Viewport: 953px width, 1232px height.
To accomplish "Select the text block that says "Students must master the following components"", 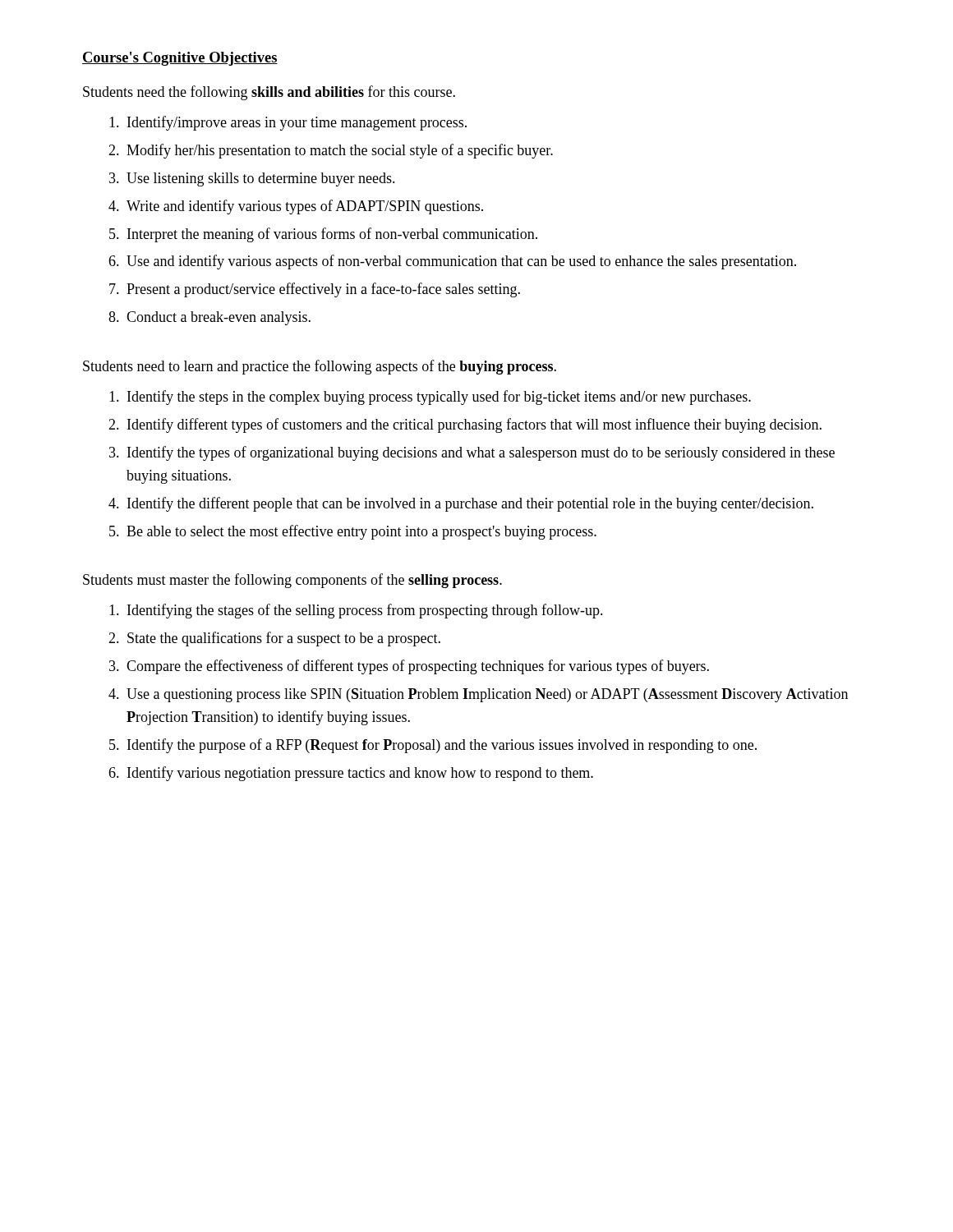I will click(292, 580).
